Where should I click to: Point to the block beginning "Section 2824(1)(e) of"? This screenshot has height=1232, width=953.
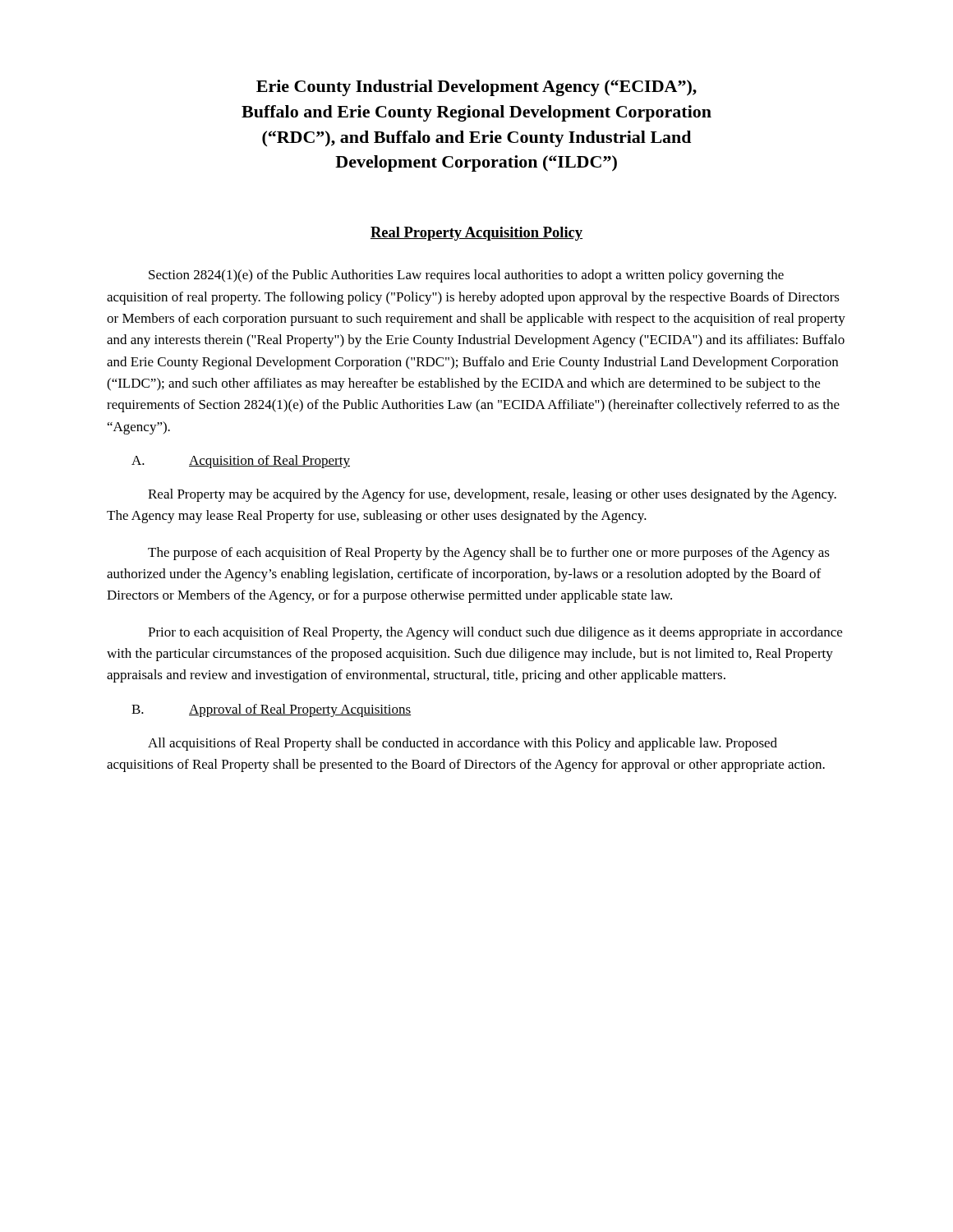point(476,351)
